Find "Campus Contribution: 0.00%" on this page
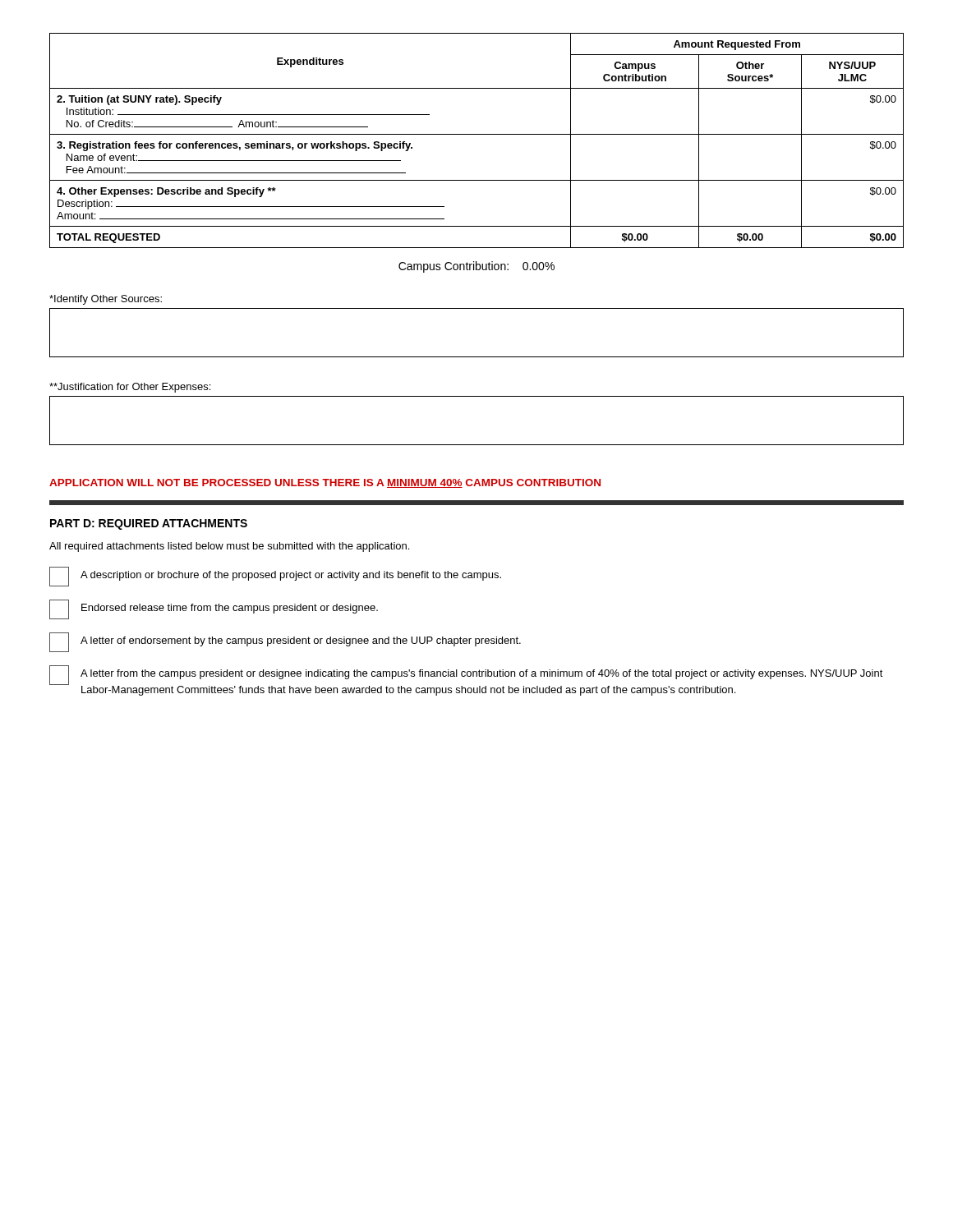 click(x=476, y=266)
